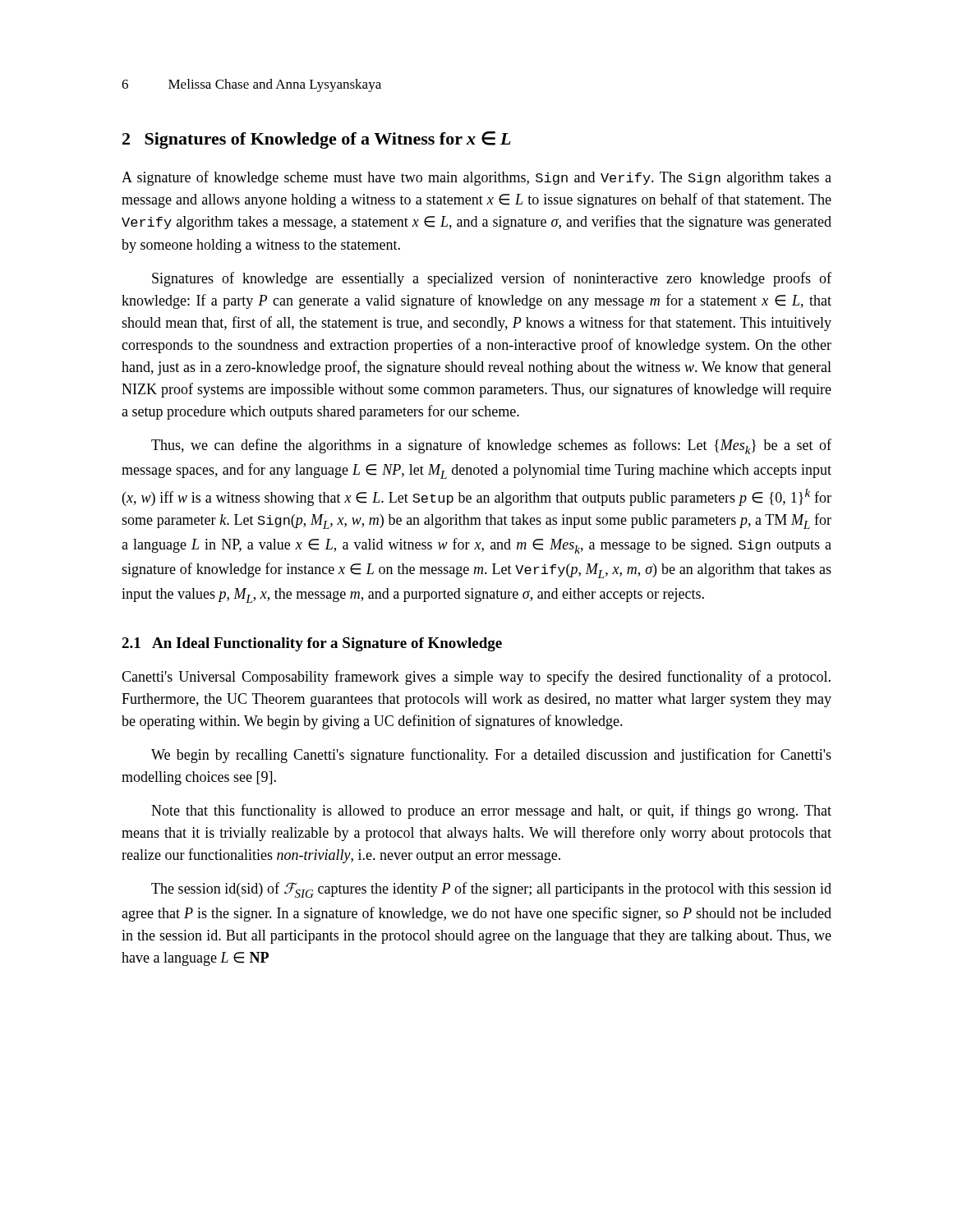Locate the block of text that opens with "Canetti's Universal Composability framework gives a simple"
This screenshot has width=953, height=1232.
[x=476, y=699]
